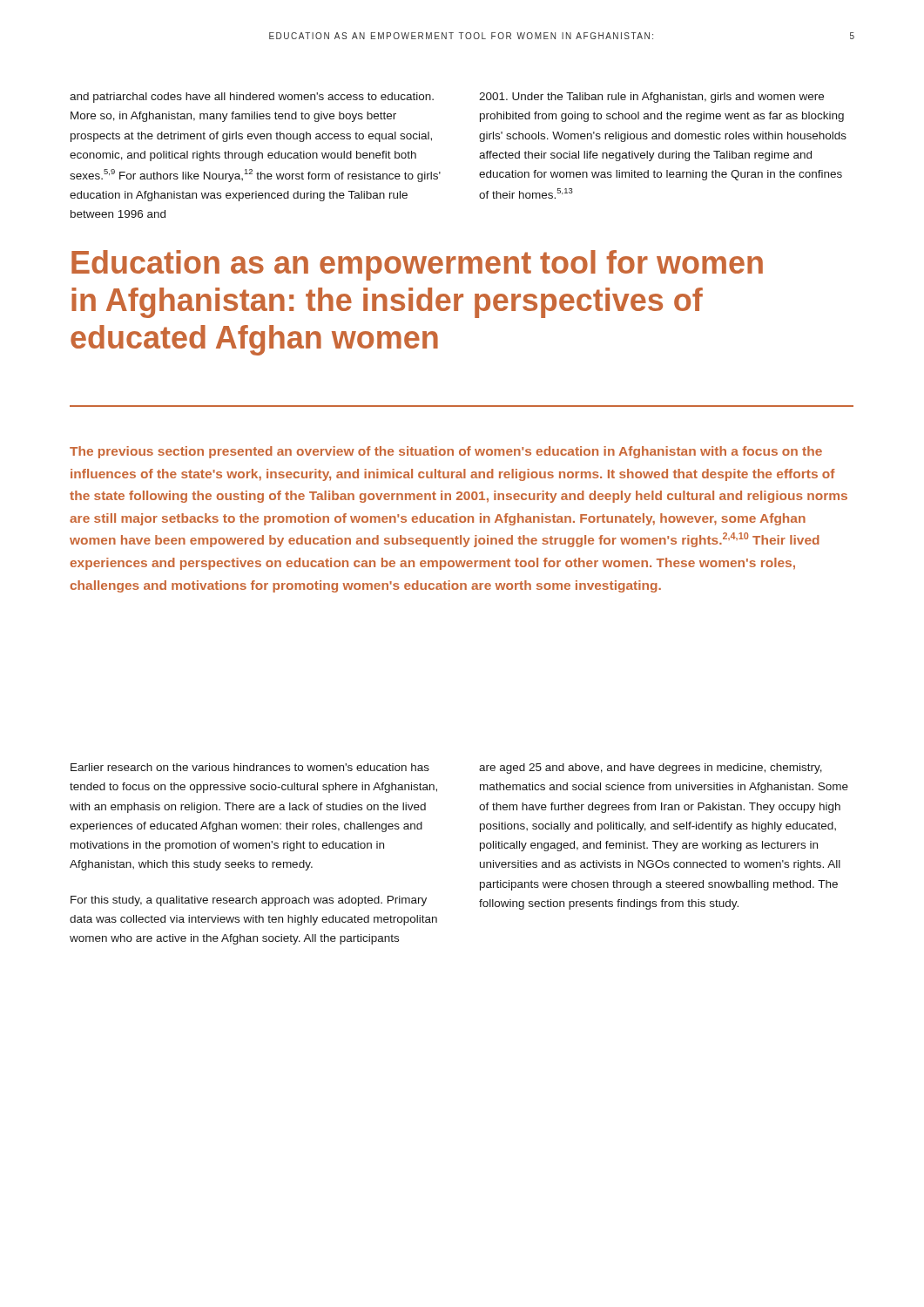This screenshot has height=1307, width=924.
Task: Locate the element starting "and patriarchal codes have all hindered women's"
Action: click(255, 155)
